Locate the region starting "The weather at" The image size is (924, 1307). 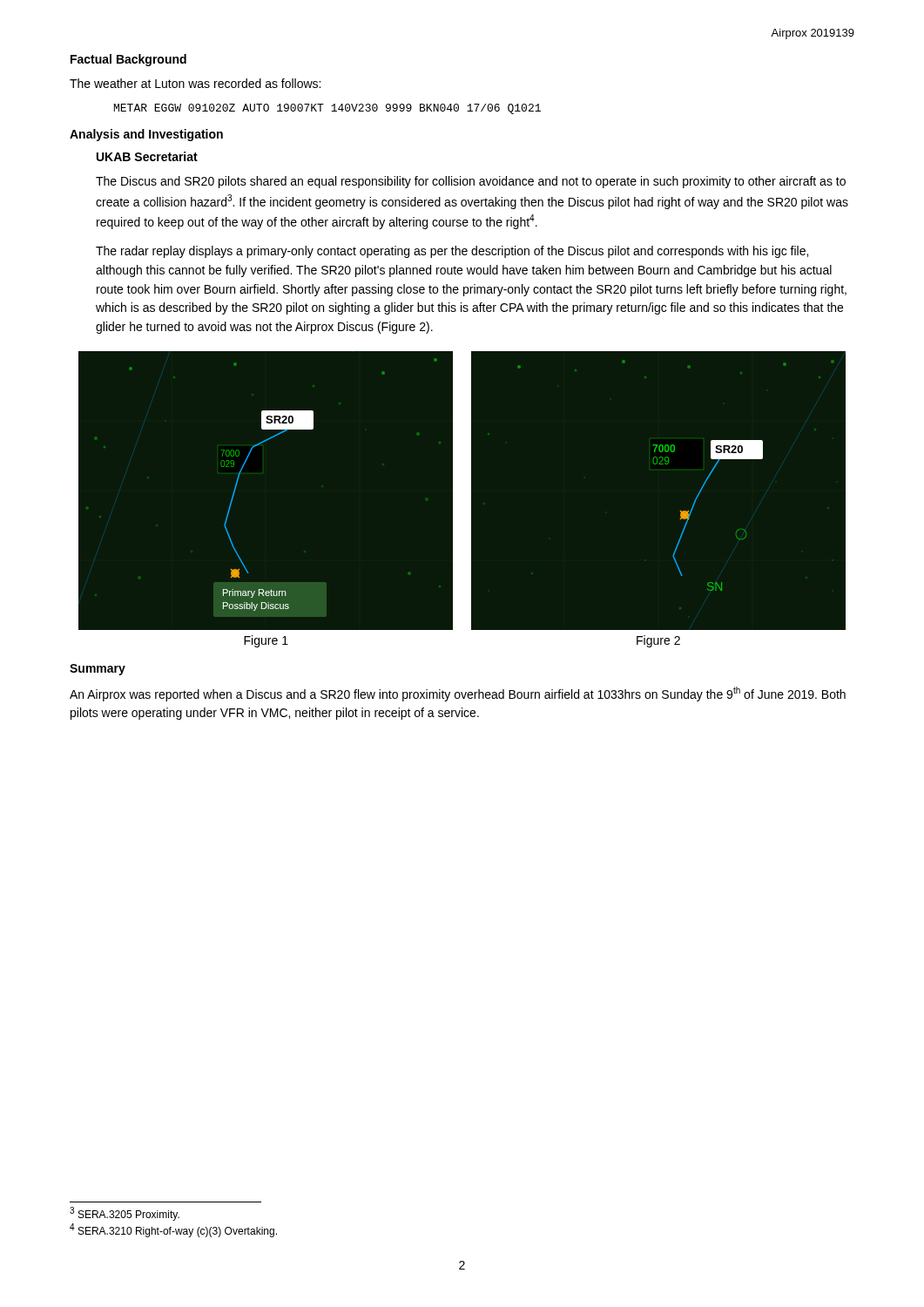click(x=196, y=84)
